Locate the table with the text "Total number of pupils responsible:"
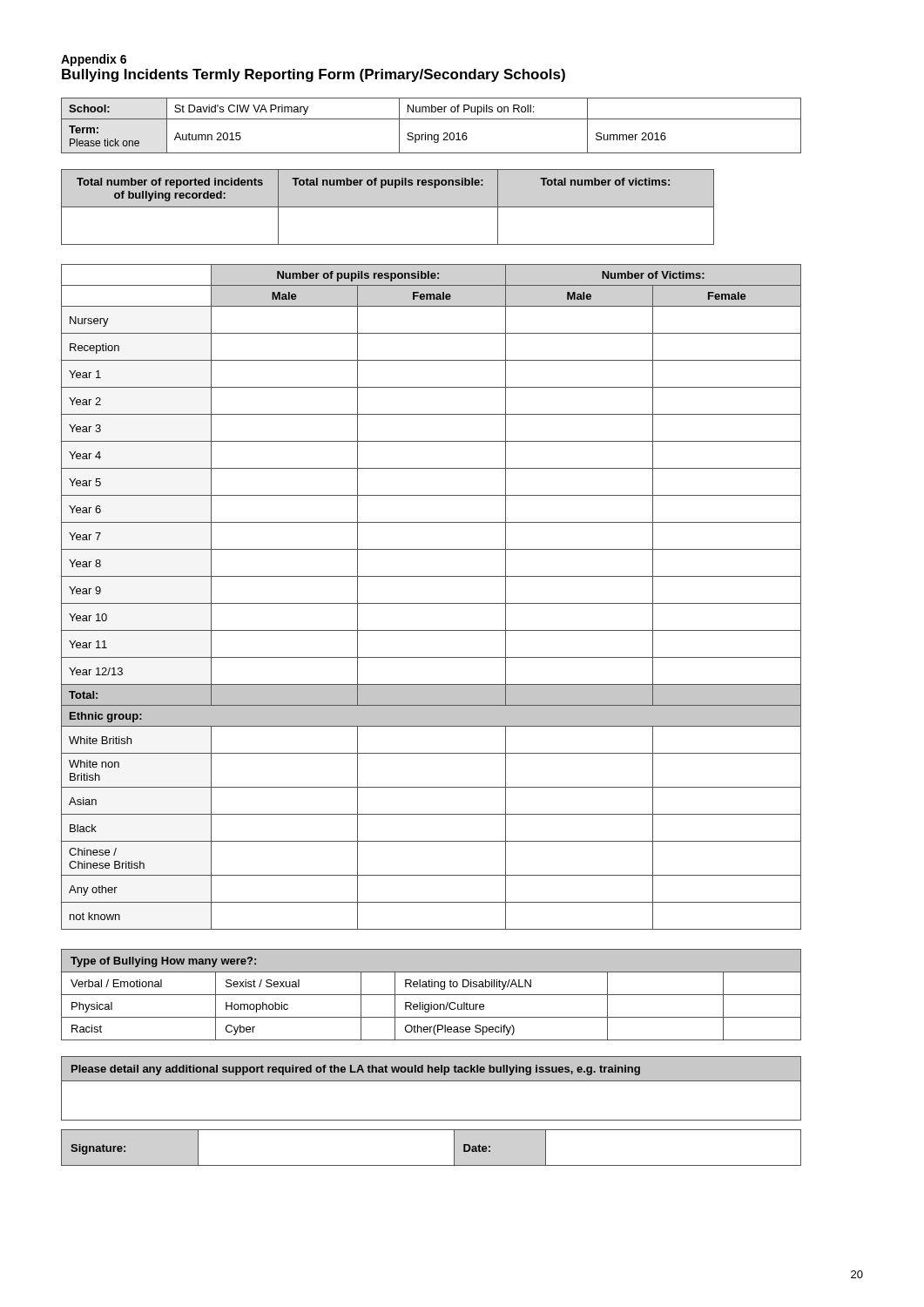Screen dimensions: 1307x924 462,207
